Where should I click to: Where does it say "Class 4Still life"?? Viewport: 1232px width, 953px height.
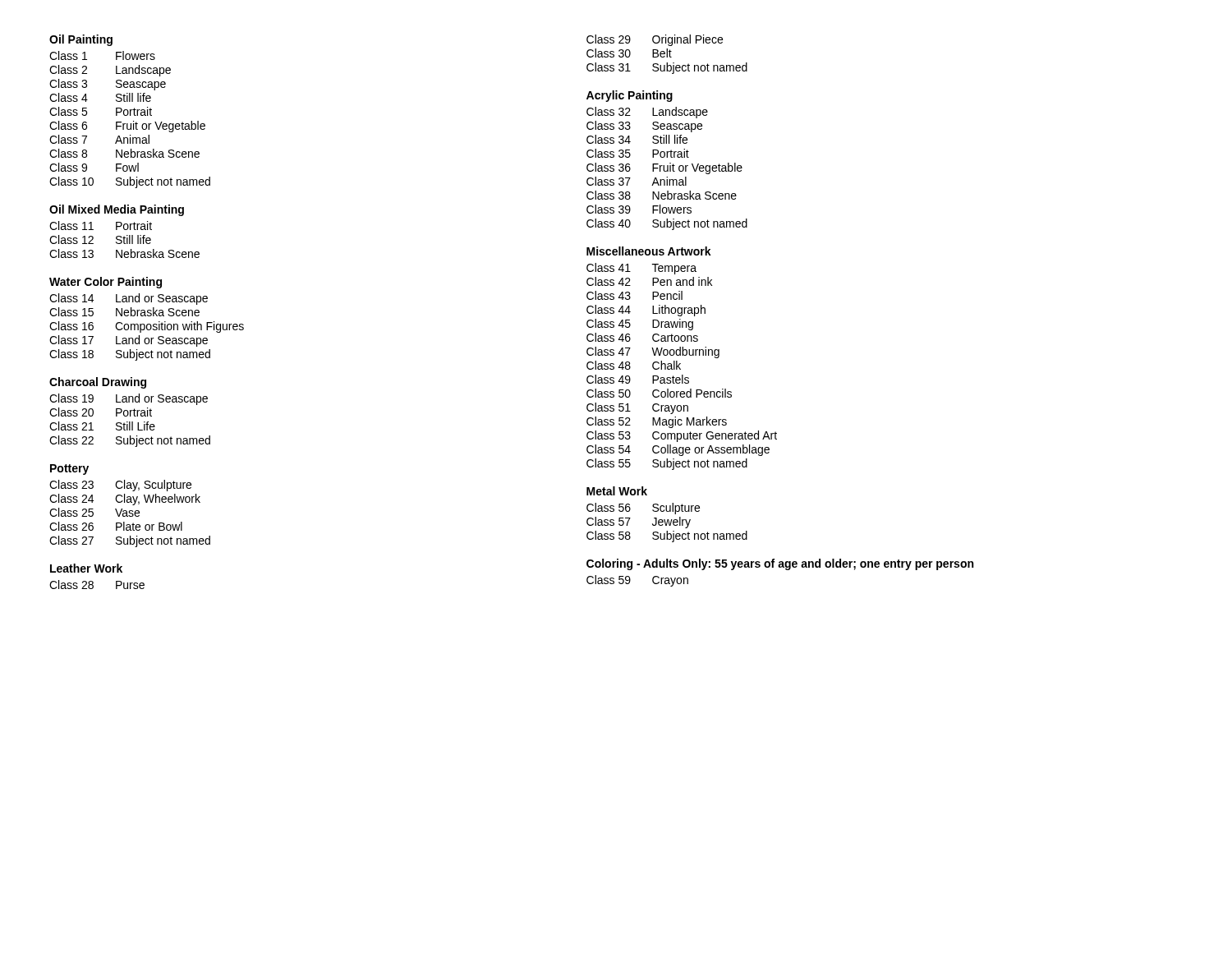69,98
